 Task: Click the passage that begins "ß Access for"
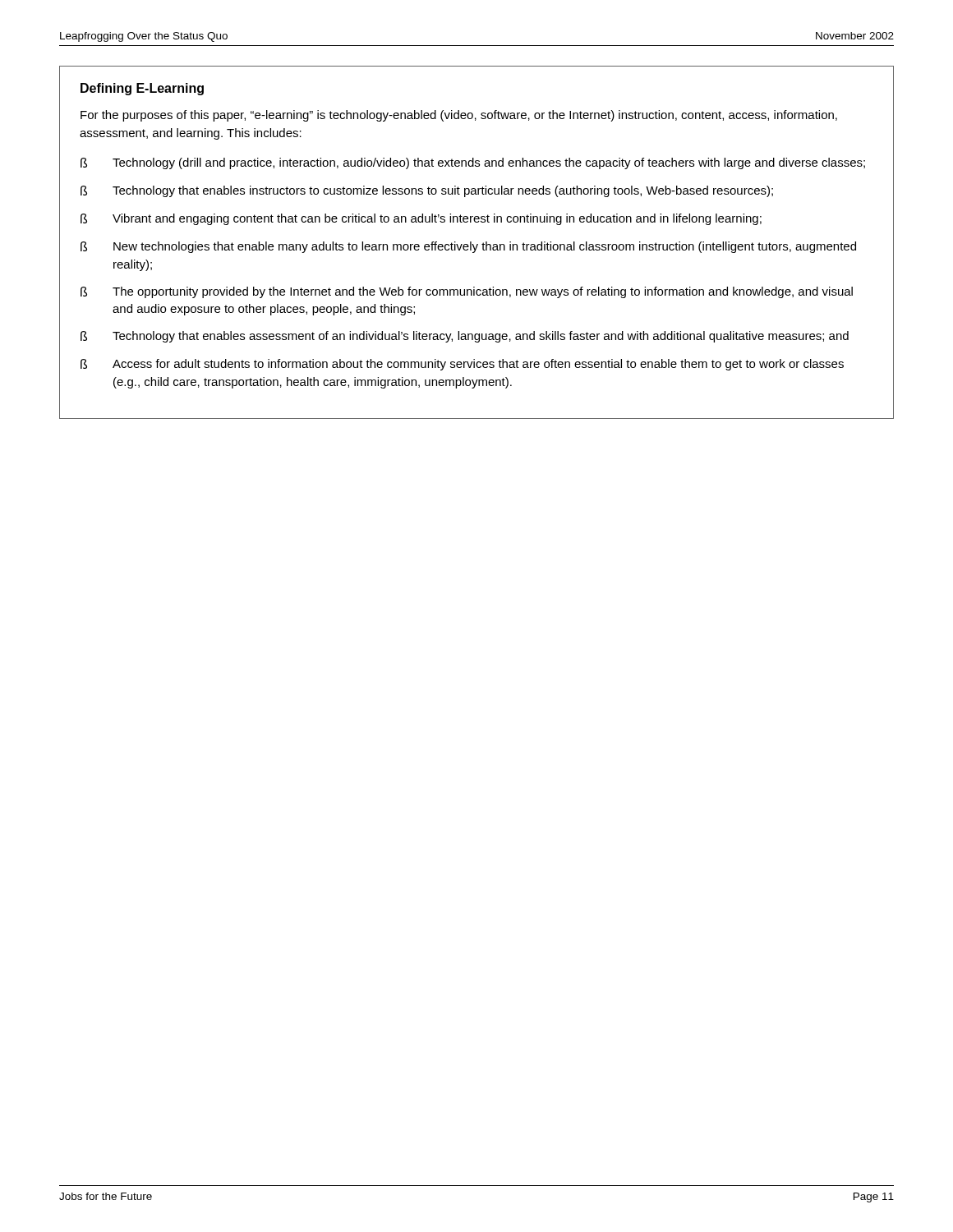tap(476, 373)
